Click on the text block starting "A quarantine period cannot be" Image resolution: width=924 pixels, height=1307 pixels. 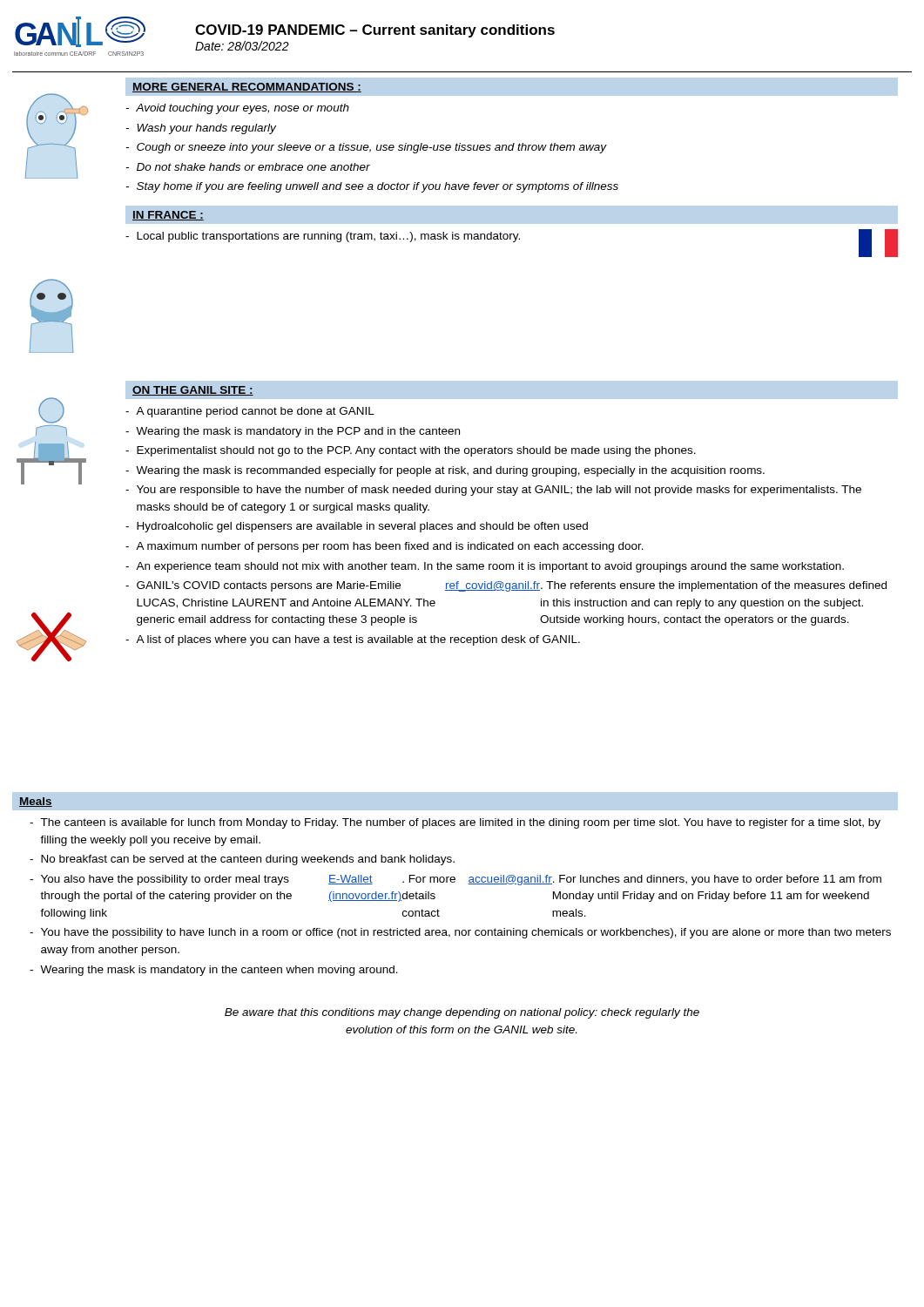[255, 411]
